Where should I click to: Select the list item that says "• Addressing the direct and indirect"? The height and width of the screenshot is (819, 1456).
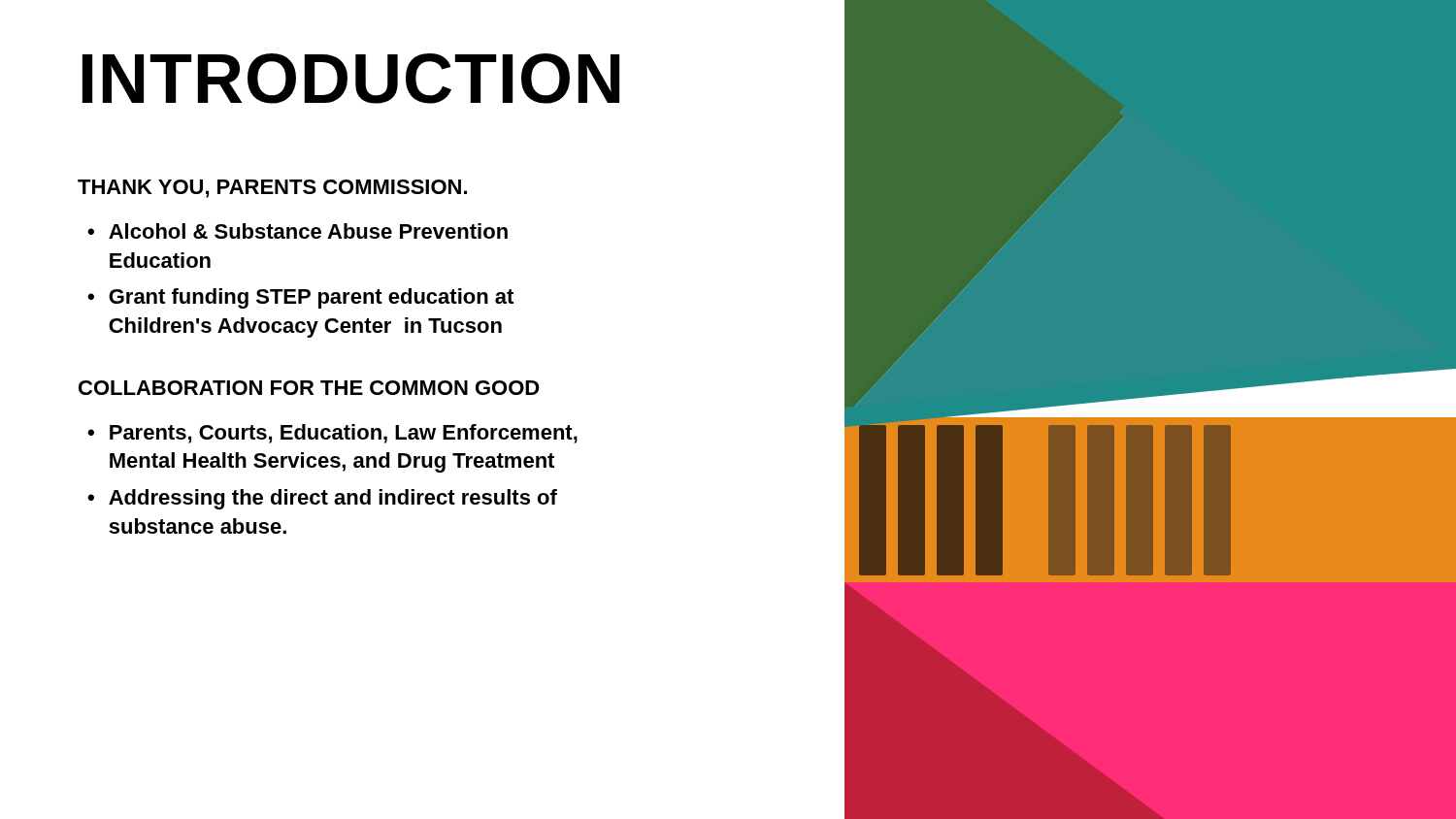click(322, 512)
